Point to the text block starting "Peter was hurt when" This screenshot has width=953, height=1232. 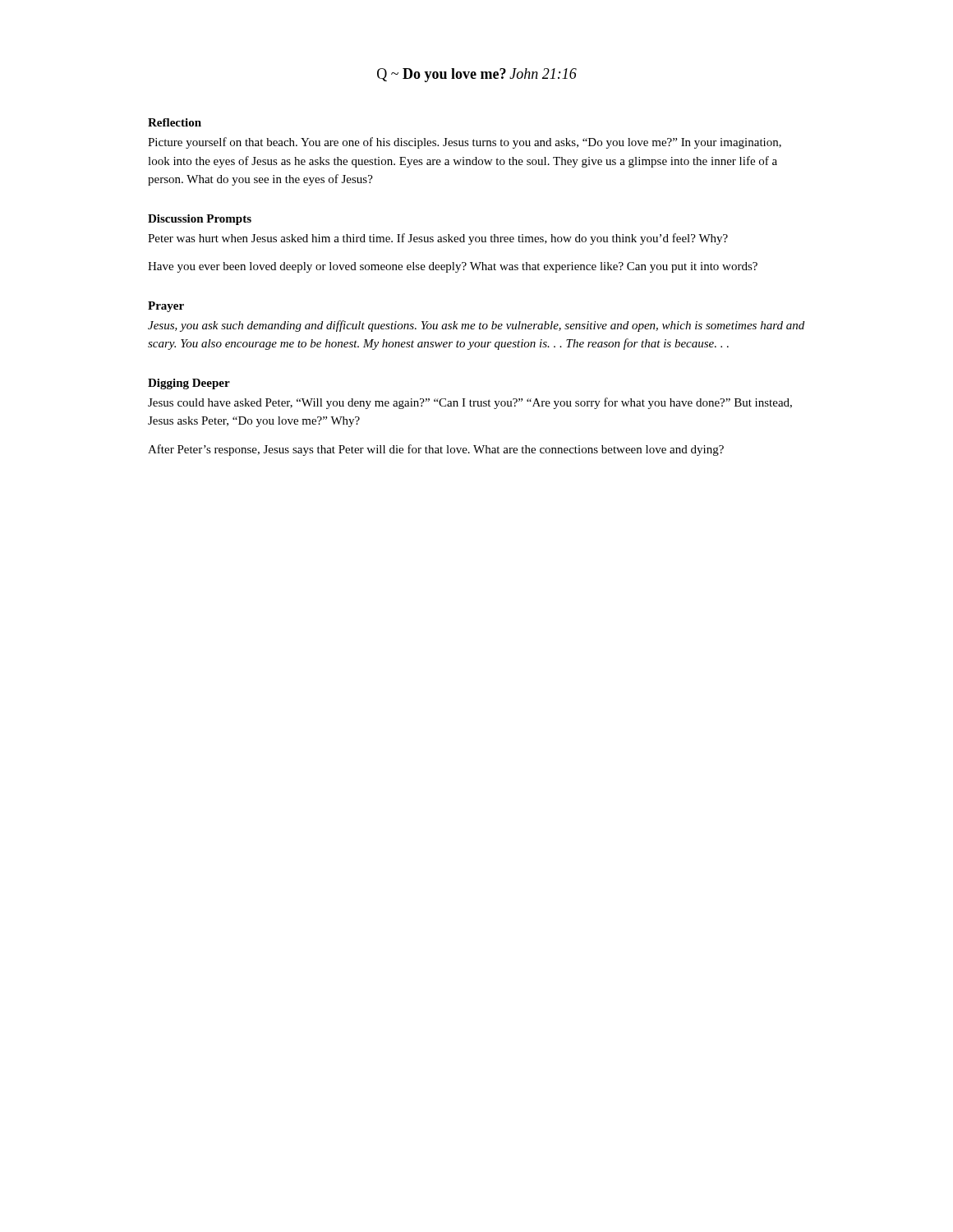[438, 238]
